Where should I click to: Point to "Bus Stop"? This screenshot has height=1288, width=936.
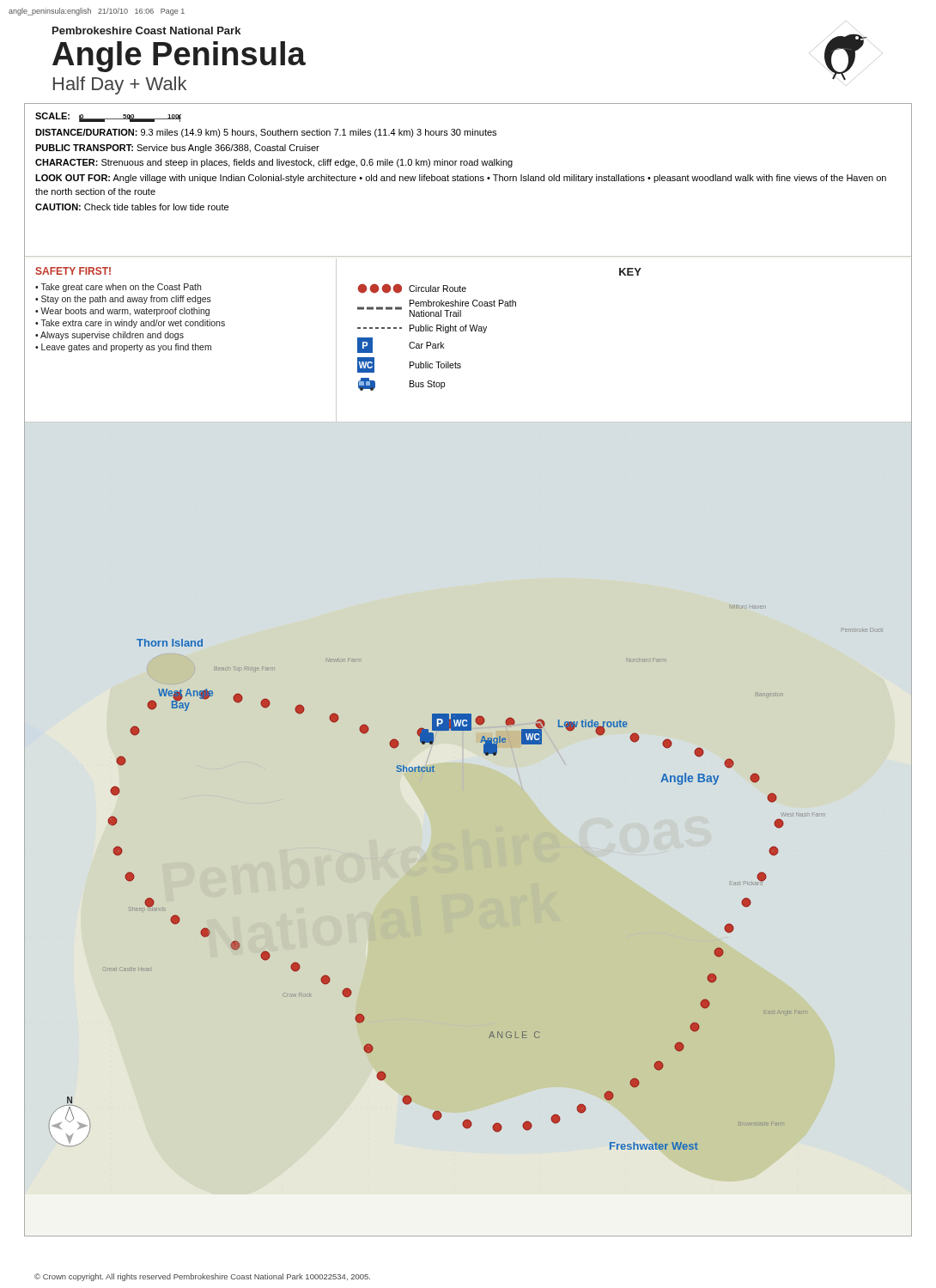click(401, 384)
